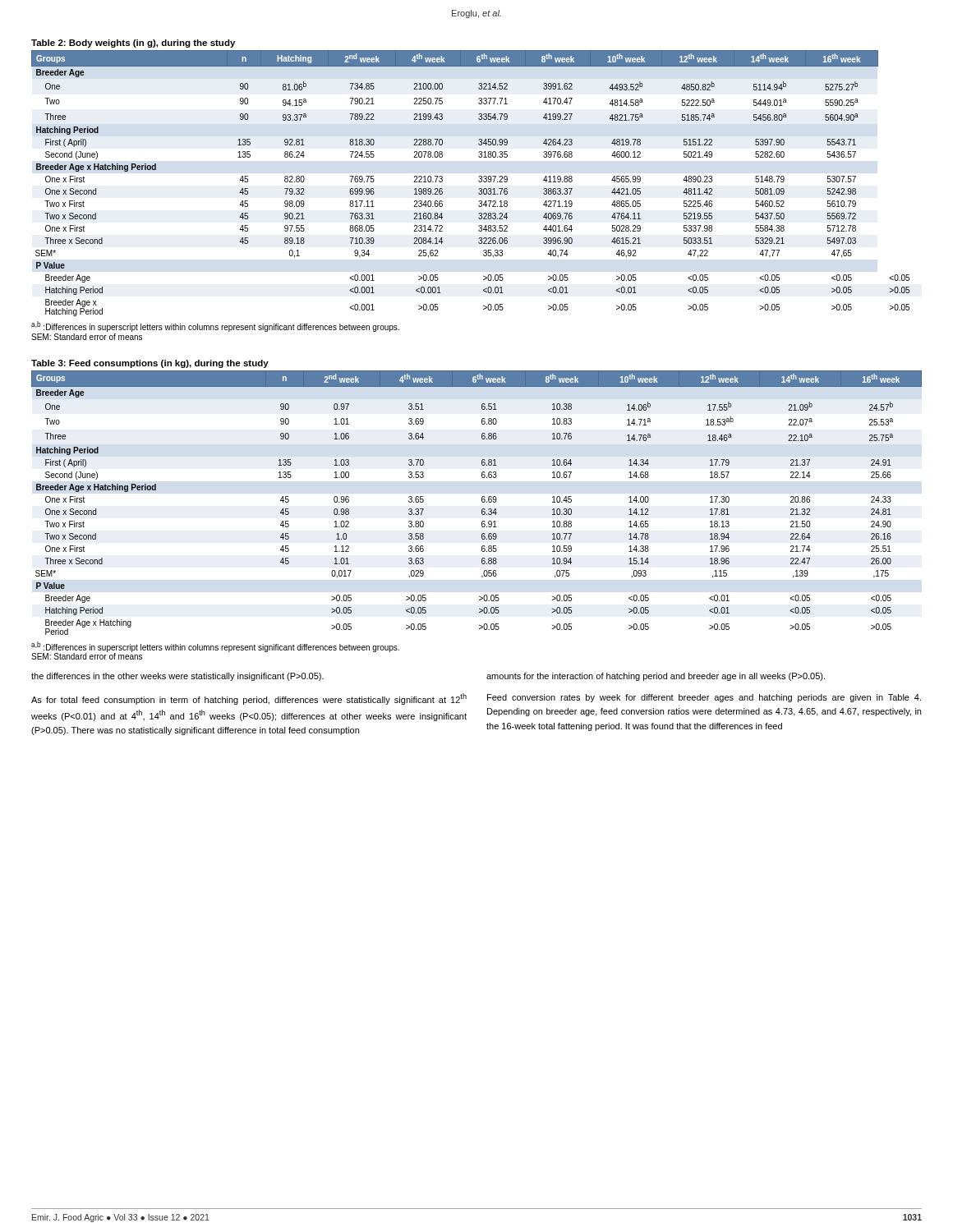Find the text block starting "Table 2: Body weights (in g),"
This screenshot has height=1232, width=953.
click(133, 43)
